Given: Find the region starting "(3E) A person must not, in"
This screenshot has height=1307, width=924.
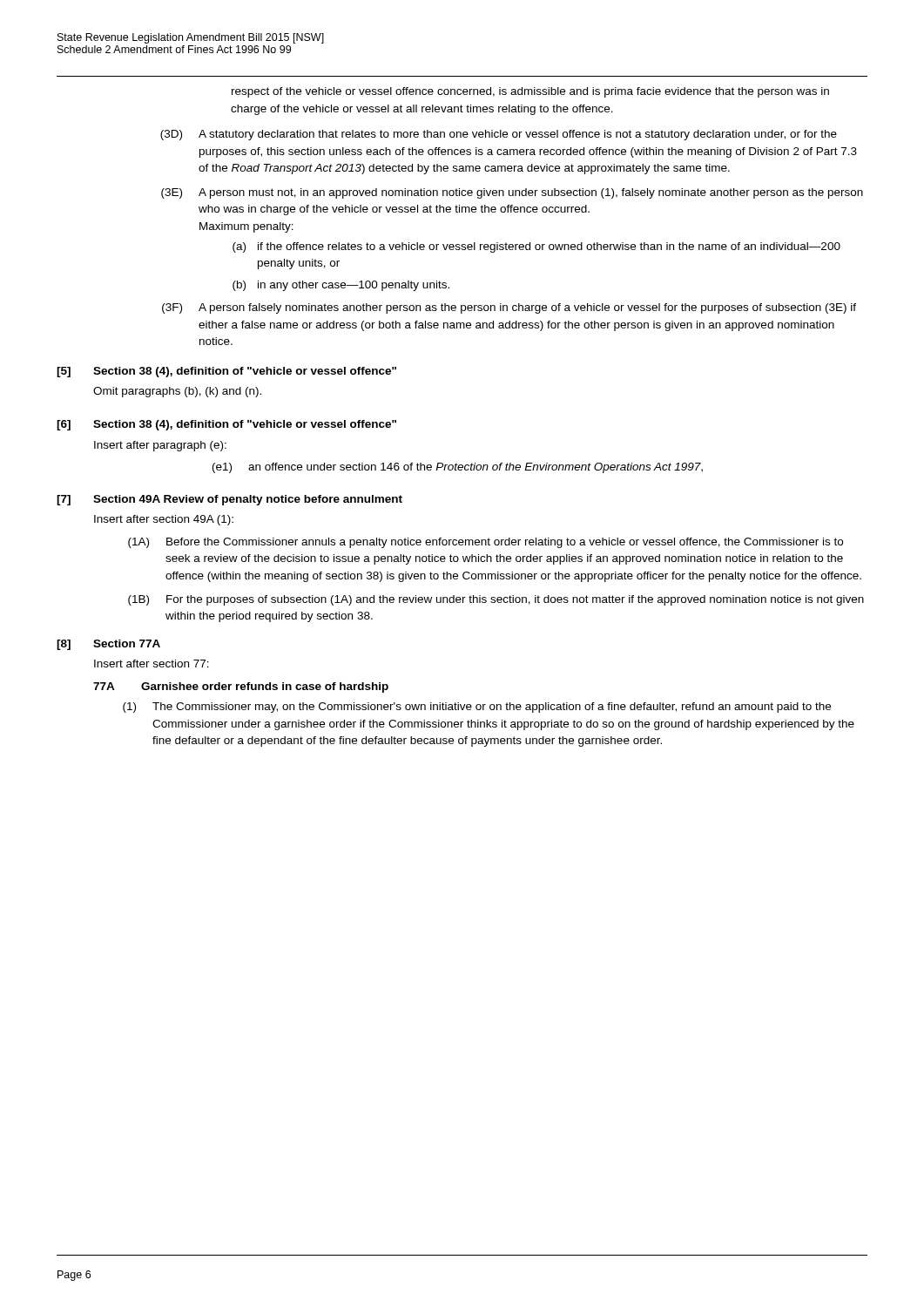Looking at the screenshot, I should click(x=462, y=240).
